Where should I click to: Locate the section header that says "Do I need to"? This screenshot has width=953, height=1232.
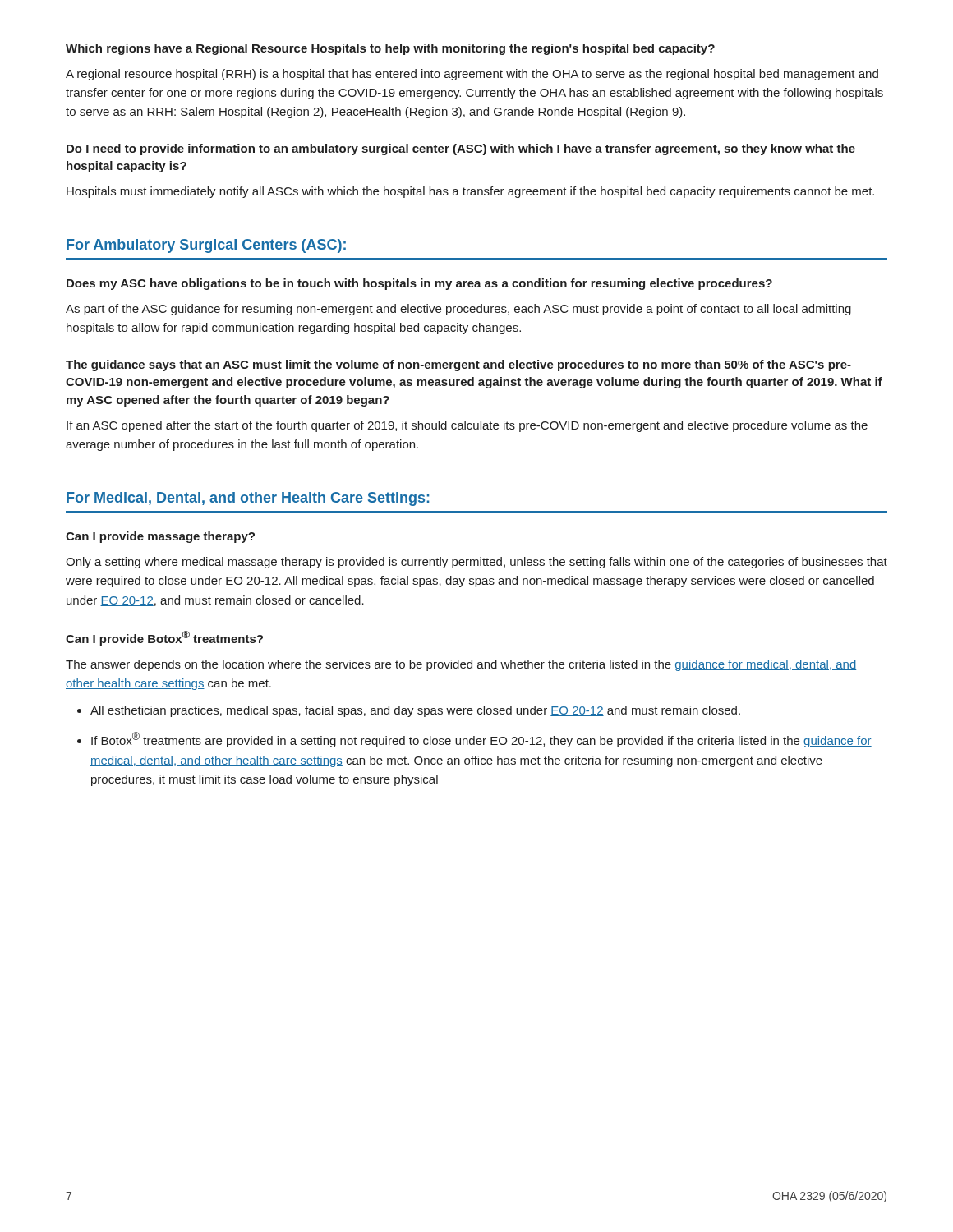(x=460, y=157)
